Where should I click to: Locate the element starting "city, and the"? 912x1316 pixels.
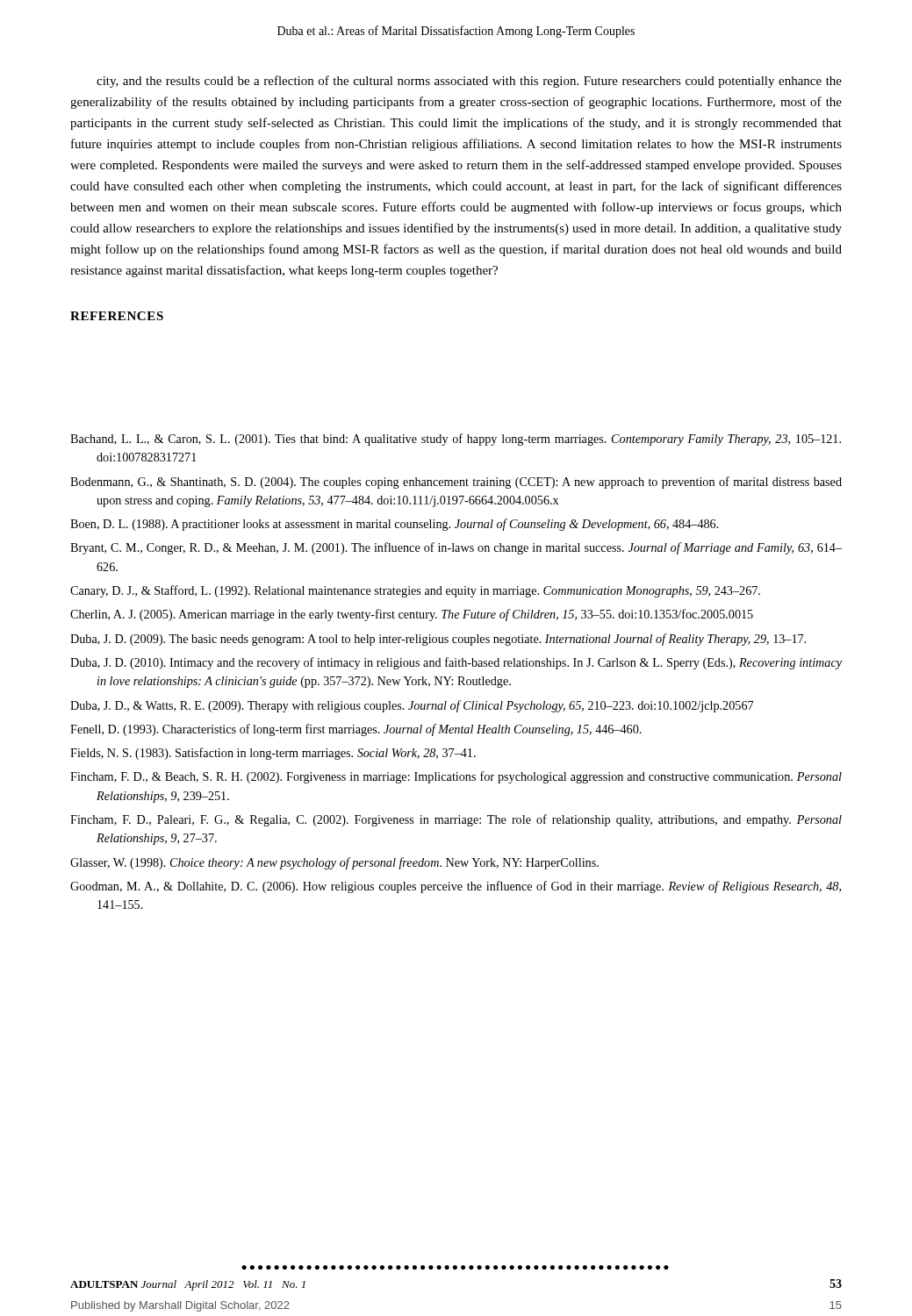click(x=456, y=198)
